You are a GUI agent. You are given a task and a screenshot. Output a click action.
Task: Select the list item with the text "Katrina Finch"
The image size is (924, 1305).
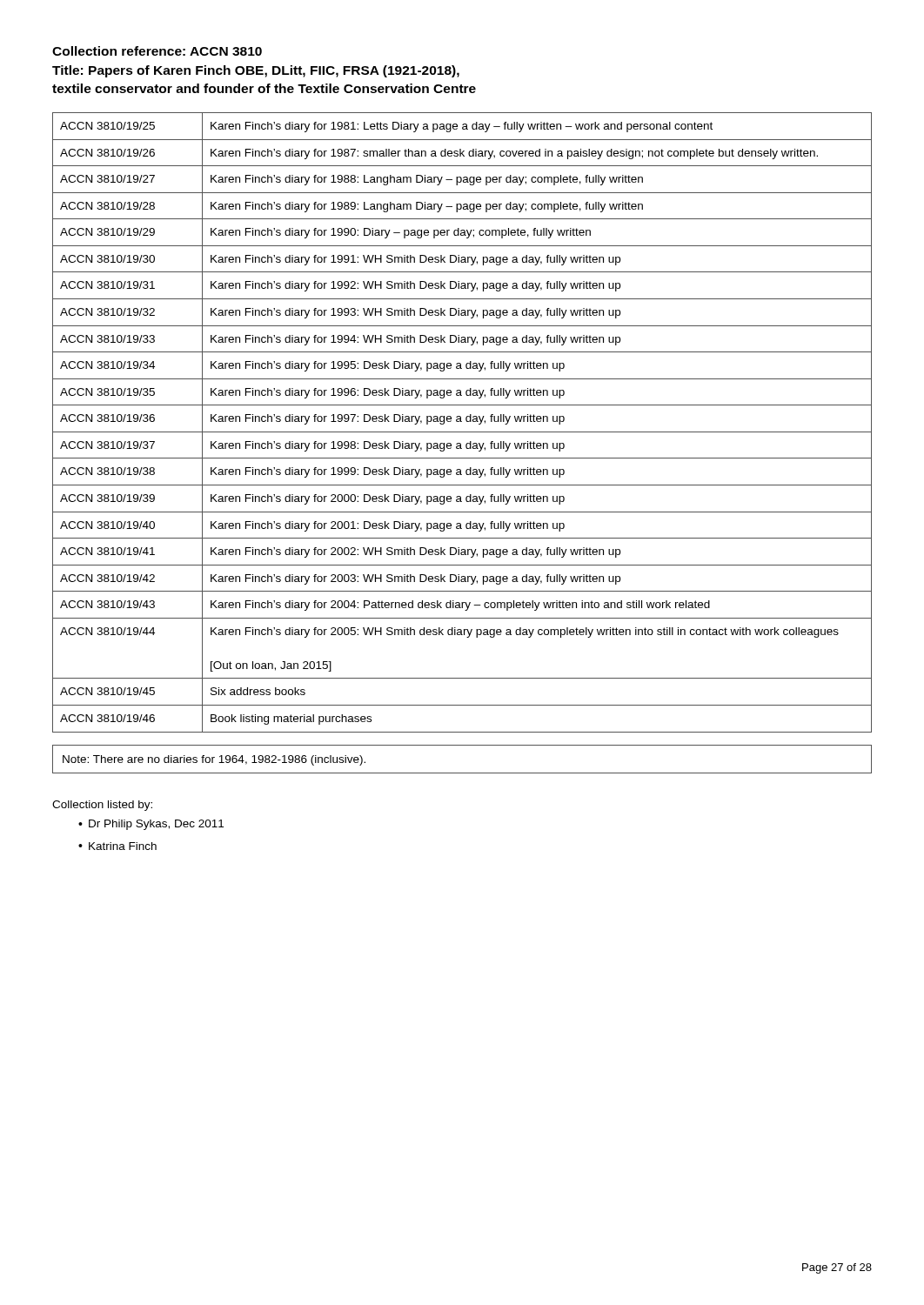[x=122, y=846]
